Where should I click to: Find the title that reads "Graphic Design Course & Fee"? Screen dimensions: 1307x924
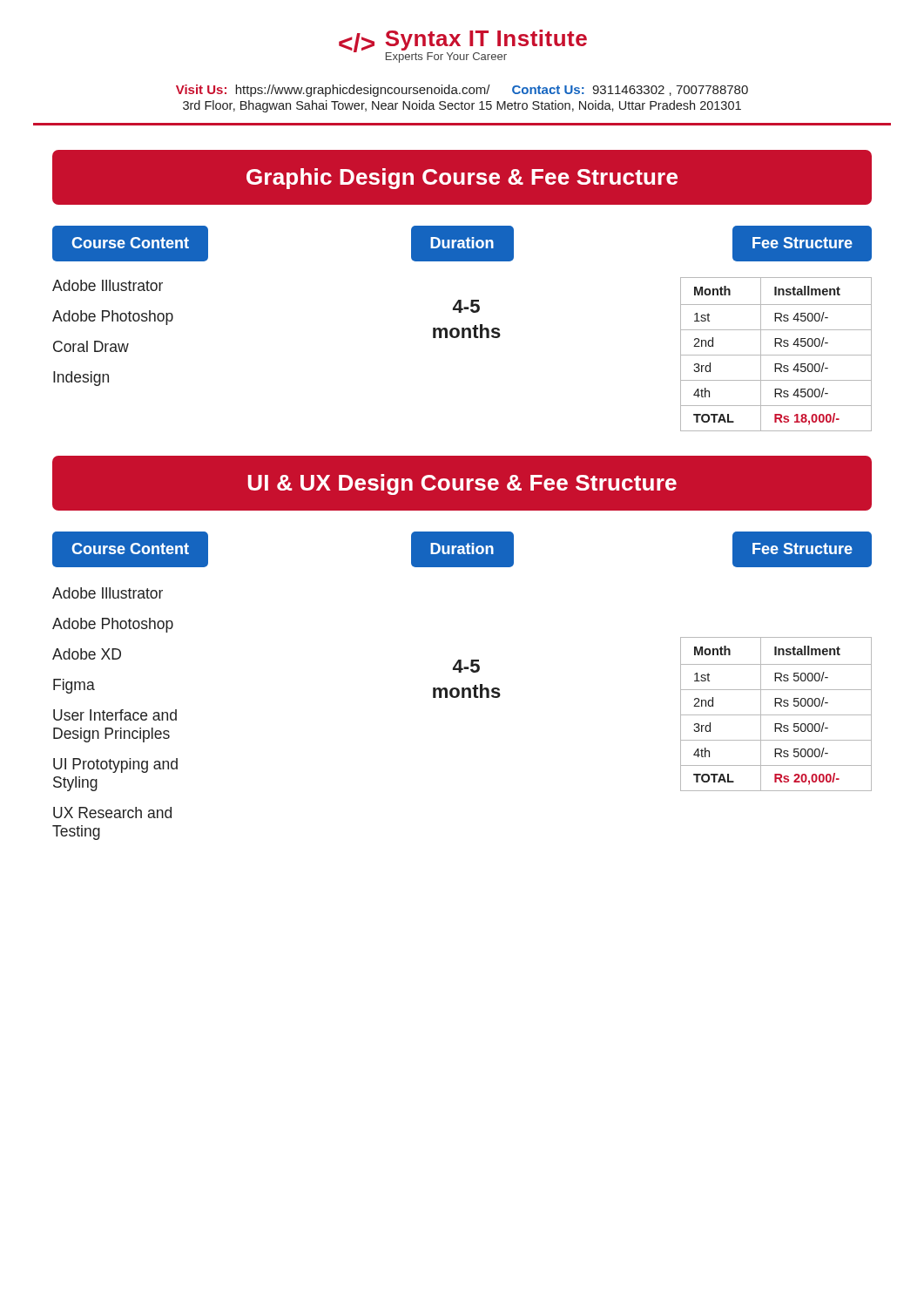pyautogui.click(x=462, y=177)
